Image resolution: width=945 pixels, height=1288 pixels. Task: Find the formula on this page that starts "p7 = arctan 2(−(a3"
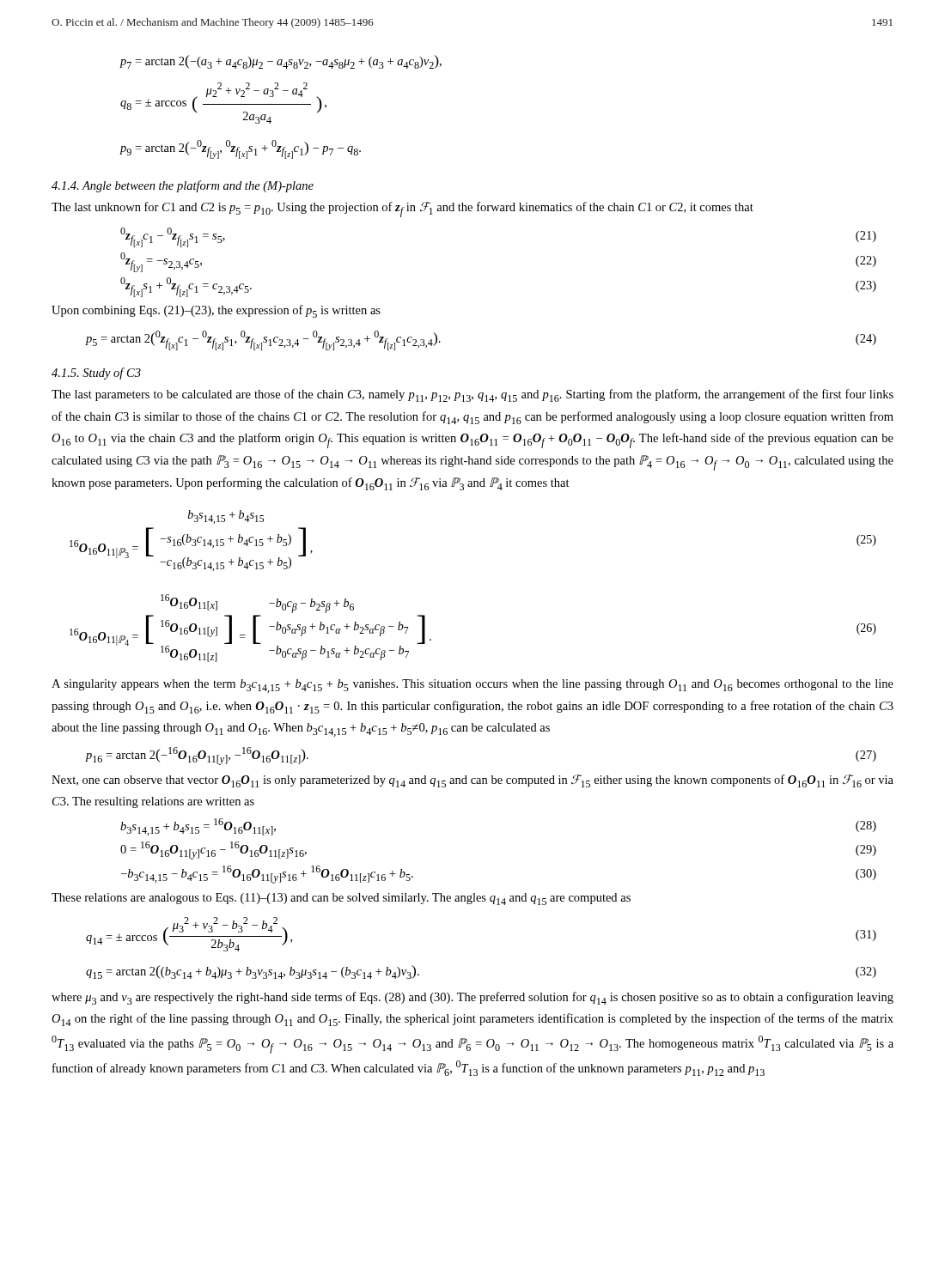click(x=281, y=62)
